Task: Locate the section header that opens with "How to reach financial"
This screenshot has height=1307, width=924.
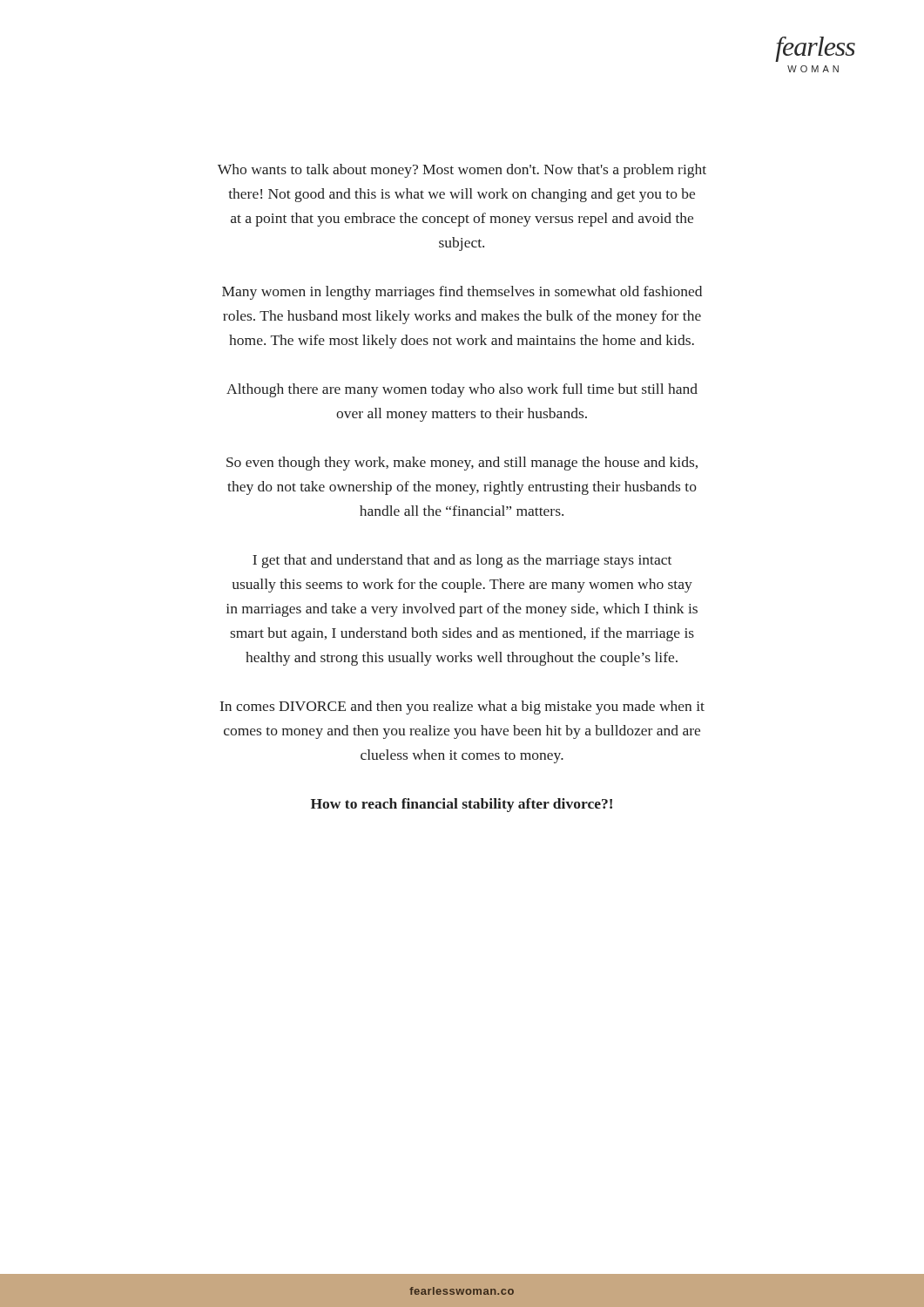Action: [x=462, y=803]
